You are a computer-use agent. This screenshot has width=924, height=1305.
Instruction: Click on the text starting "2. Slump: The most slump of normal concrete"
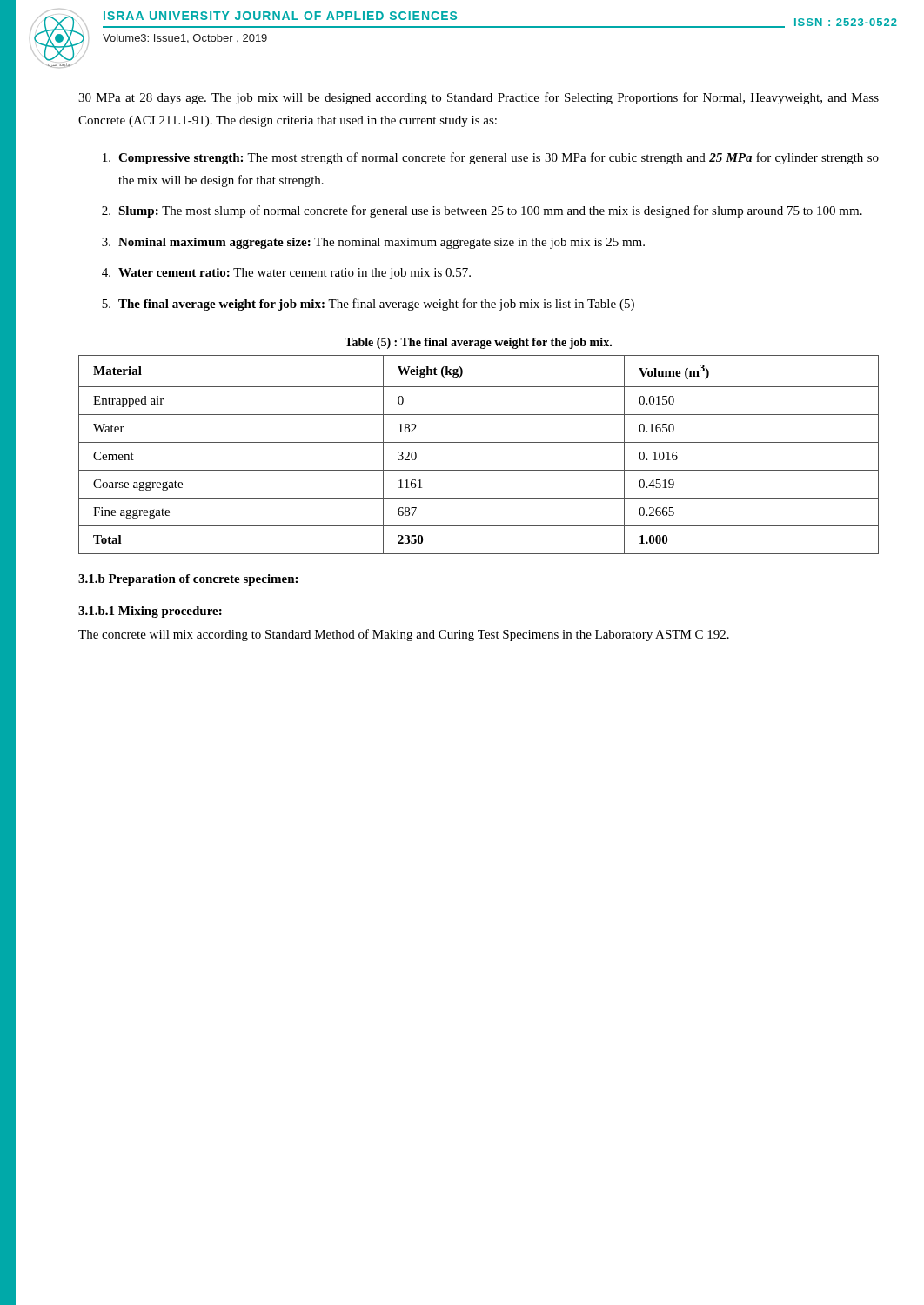click(x=483, y=211)
